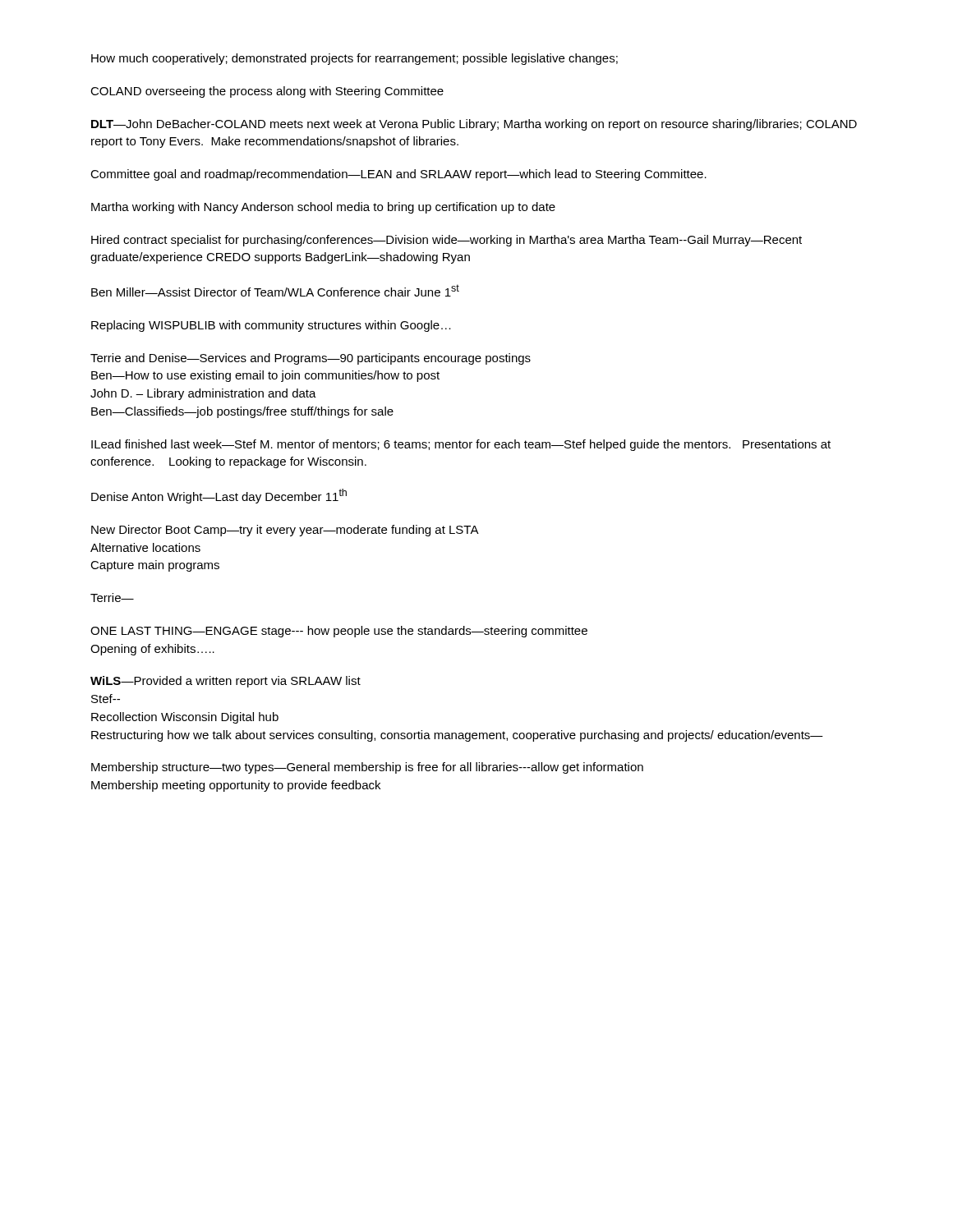
Task: Select the text block starting "Terrie and Denise—Services"
Action: 311,384
